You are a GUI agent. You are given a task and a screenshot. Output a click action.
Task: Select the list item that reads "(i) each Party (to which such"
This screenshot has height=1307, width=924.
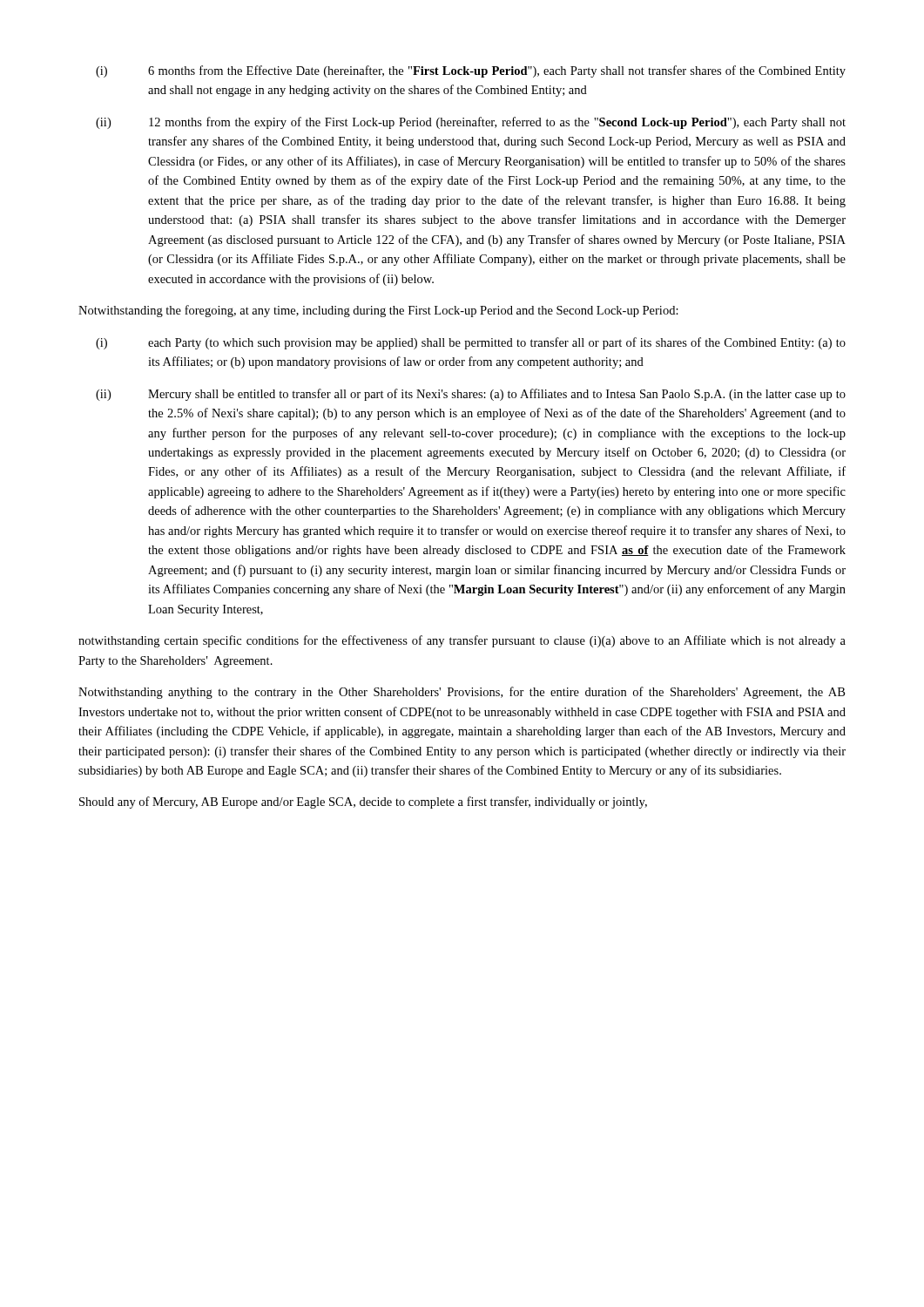click(x=462, y=352)
